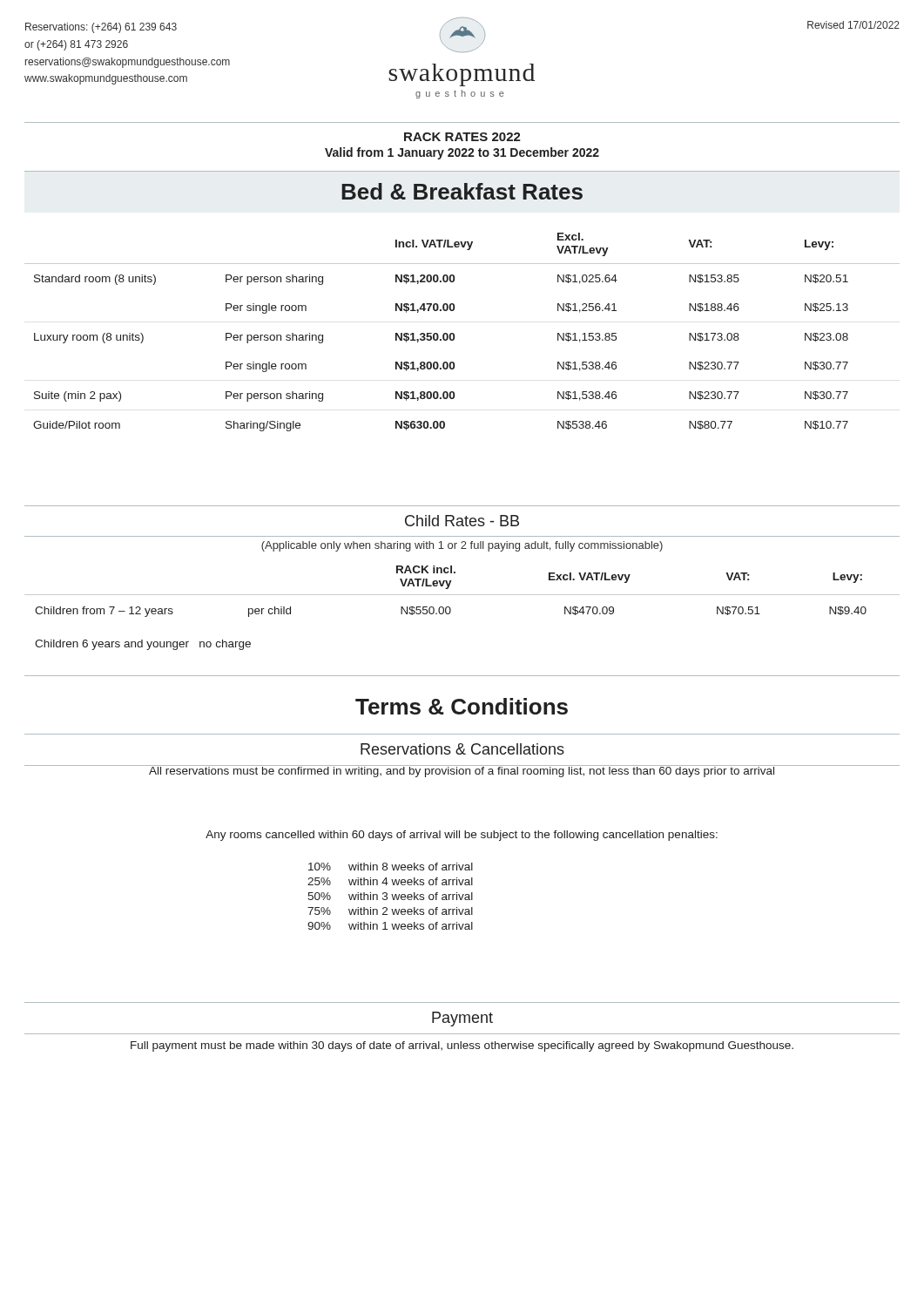
Task: Find the text starting "50% within 3 weeks of arrival"
Action: (x=376, y=896)
